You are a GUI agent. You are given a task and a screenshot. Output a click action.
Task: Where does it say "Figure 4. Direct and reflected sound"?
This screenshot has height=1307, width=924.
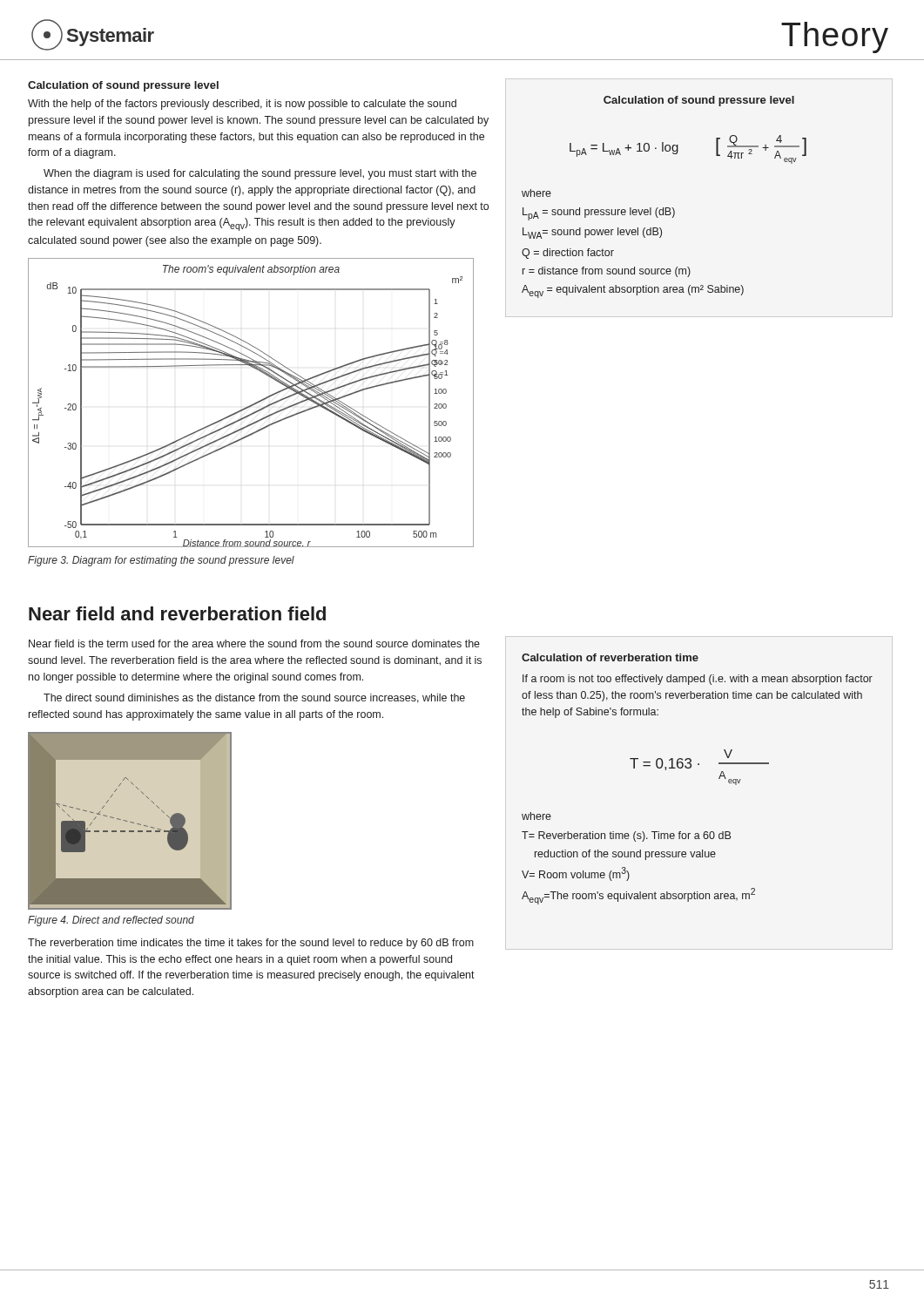point(111,920)
